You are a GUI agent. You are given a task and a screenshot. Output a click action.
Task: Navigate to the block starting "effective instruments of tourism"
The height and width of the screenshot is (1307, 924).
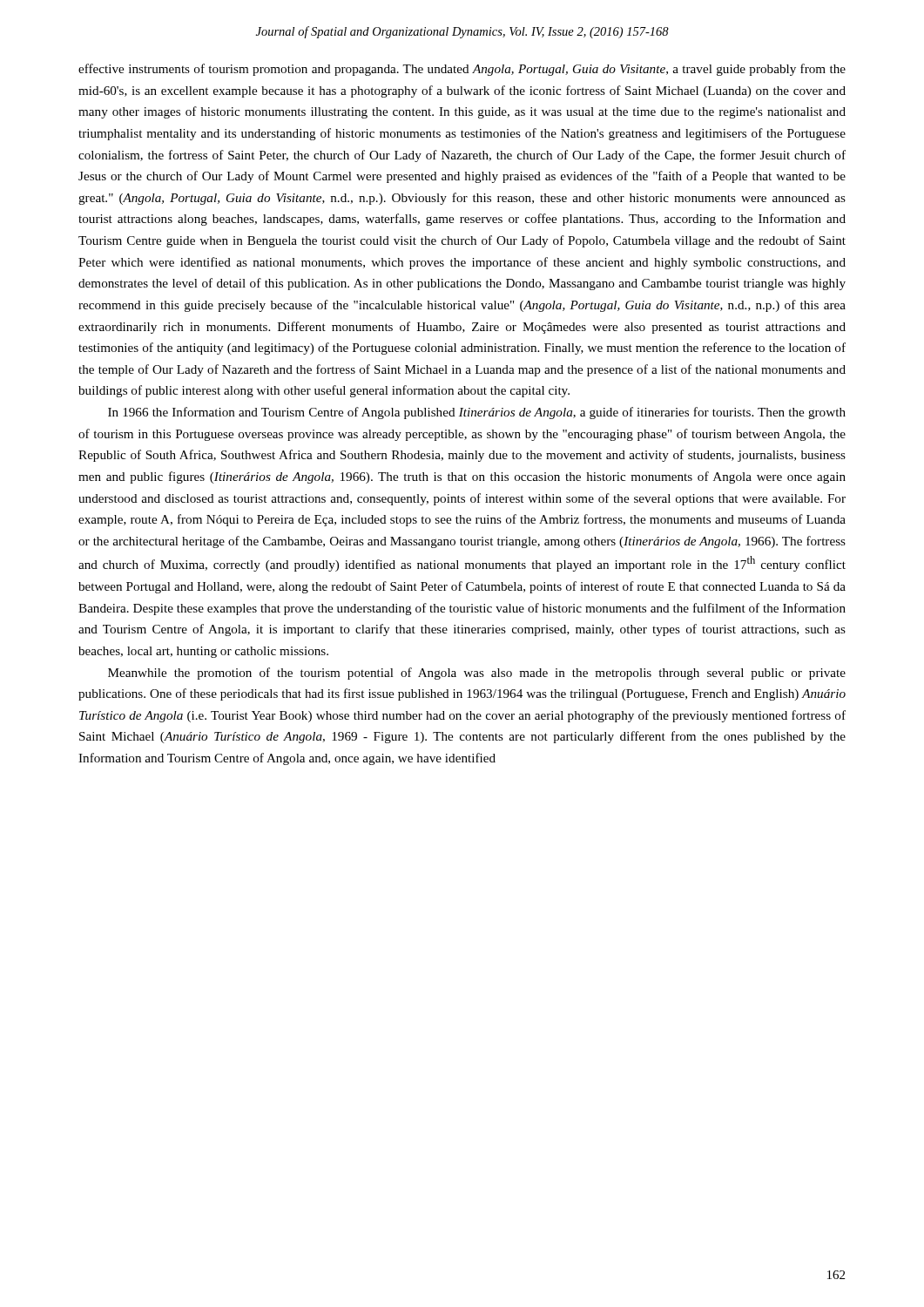(x=462, y=230)
